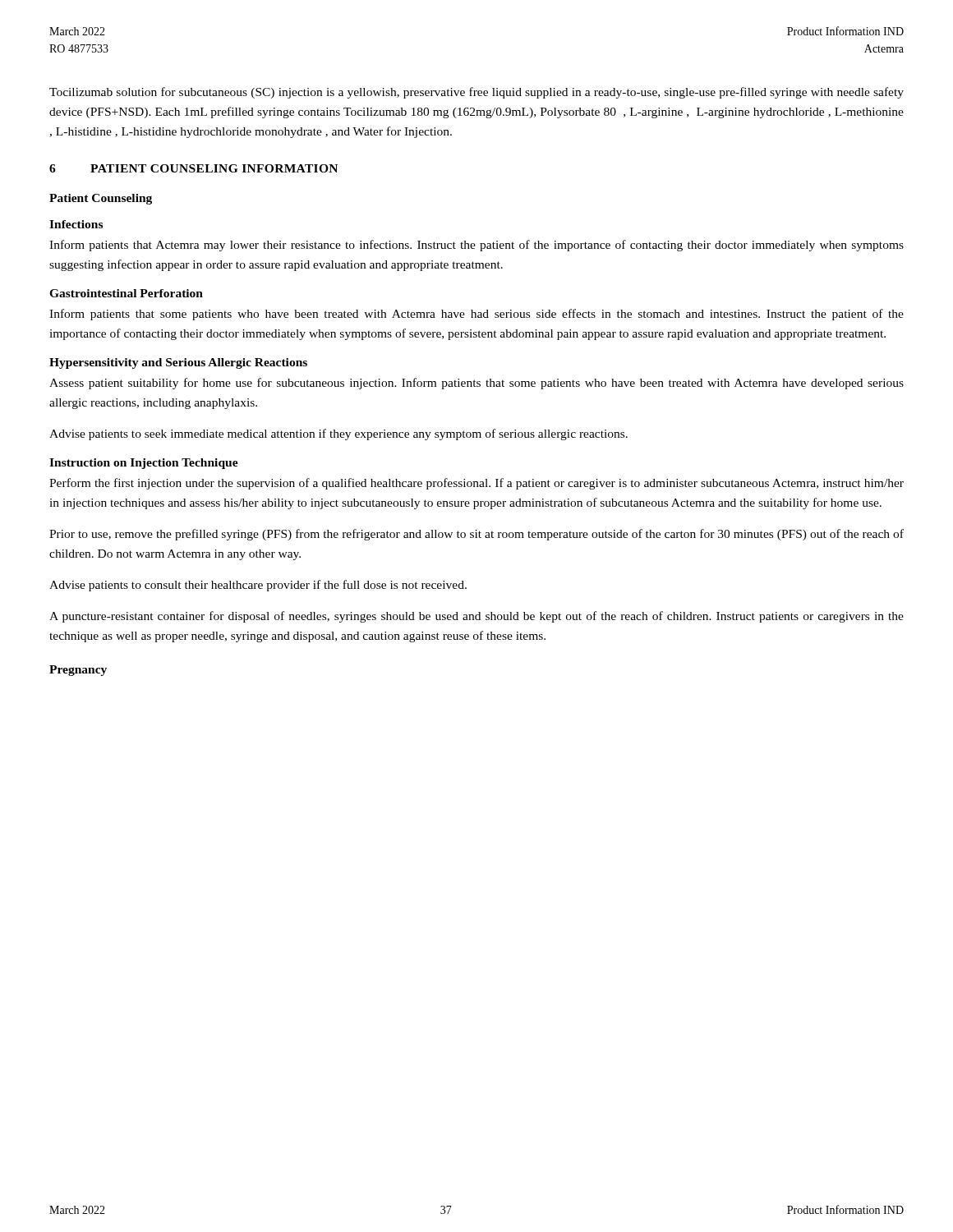Where is the passage that starts "Tocilizumab solution for subcutaneous (SC)"?
953x1232 pixels.
(x=476, y=111)
